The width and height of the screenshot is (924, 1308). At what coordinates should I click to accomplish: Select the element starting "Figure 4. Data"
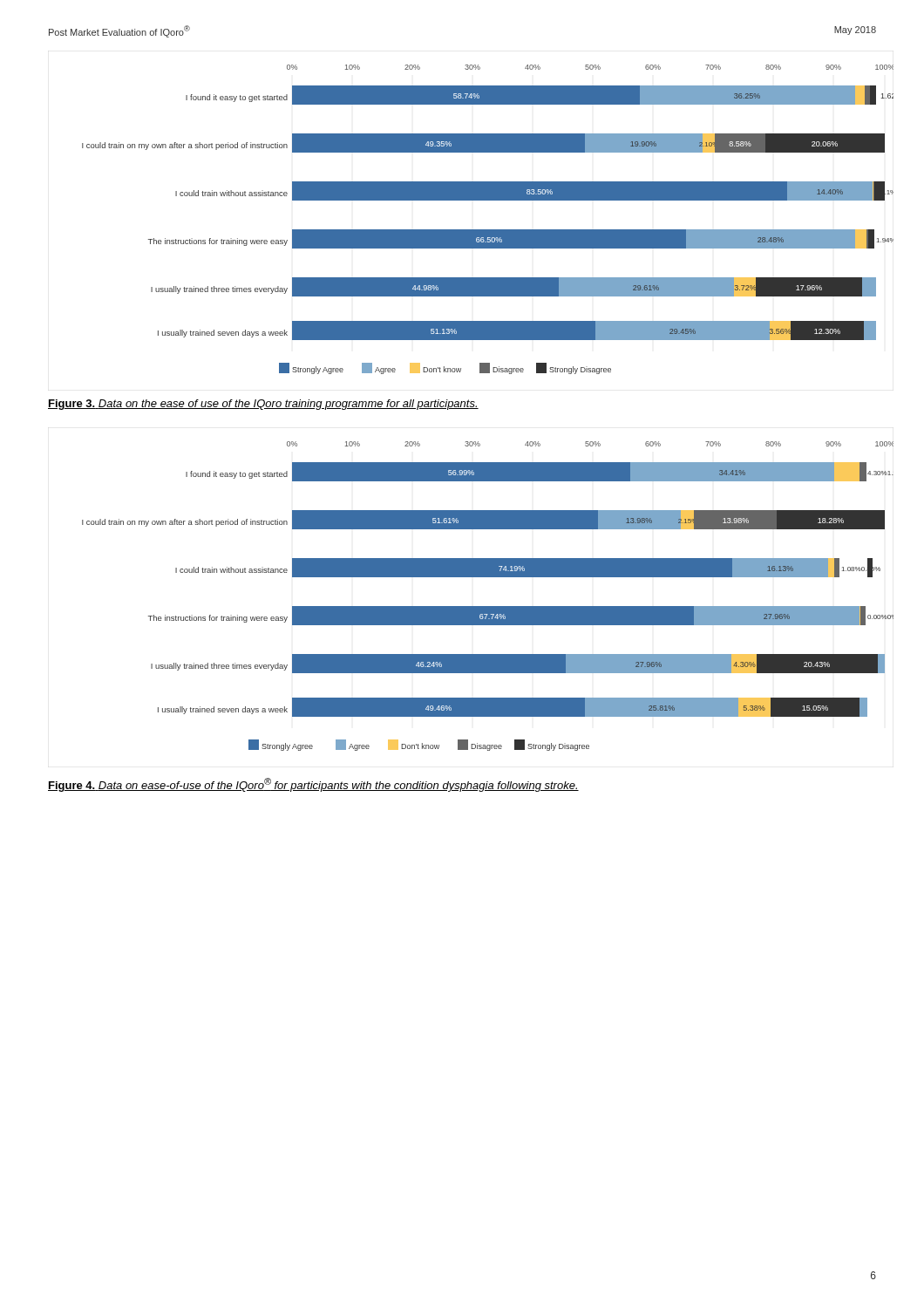(x=313, y=784)
